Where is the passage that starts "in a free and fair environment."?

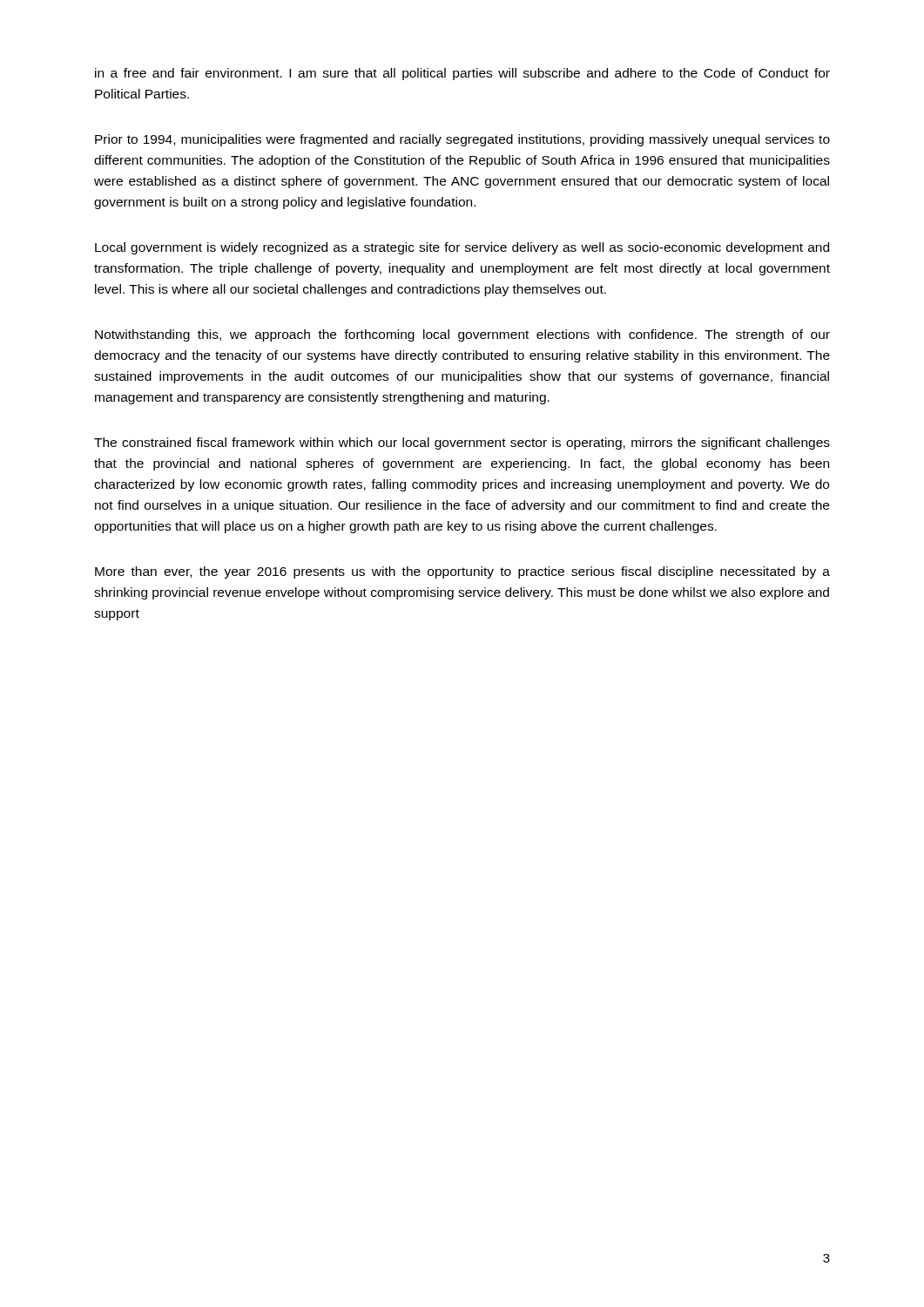click(x=462, y=83)
